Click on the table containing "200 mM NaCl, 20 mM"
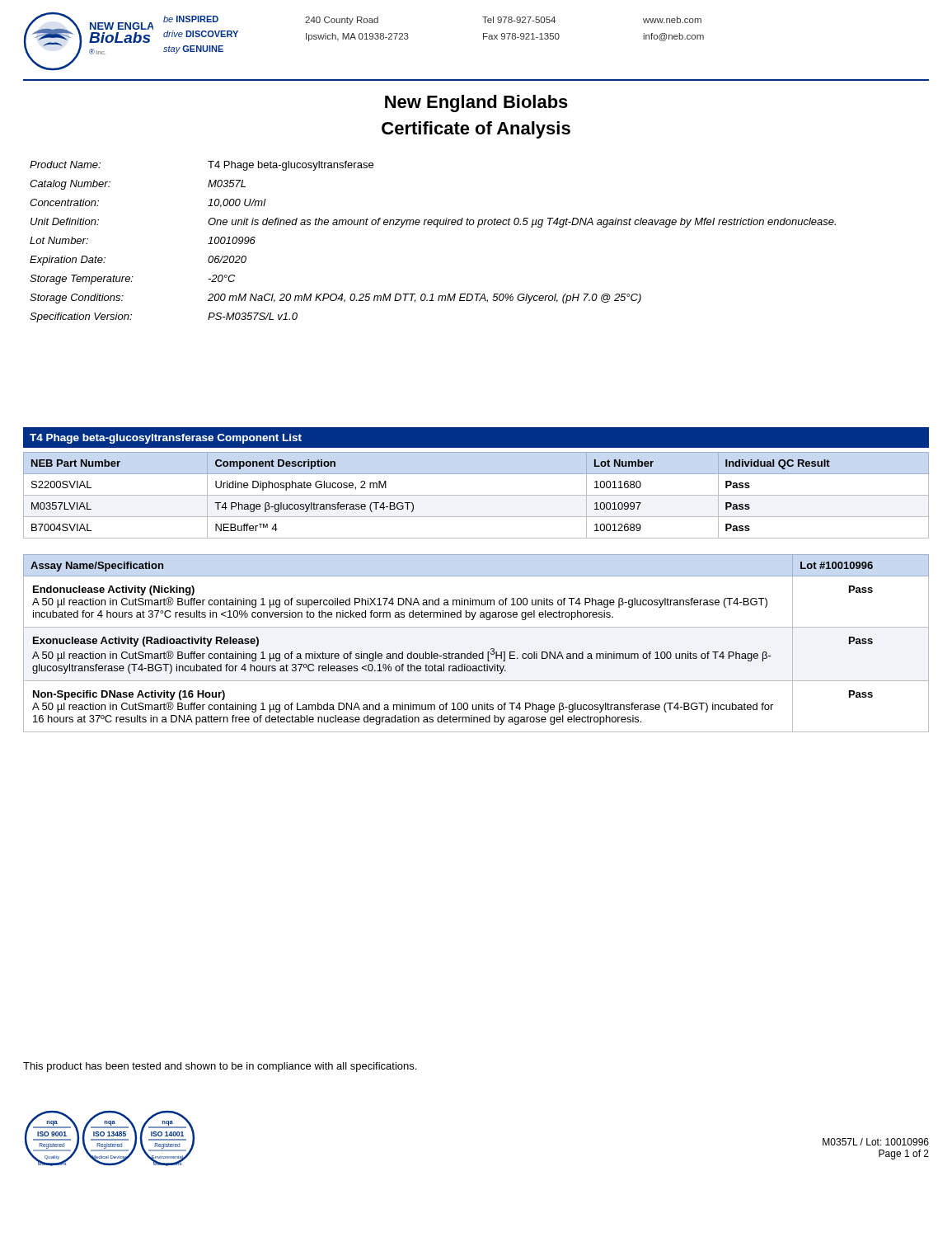Image resolution: width=952 pixels, height=1237 pixels. [x=476, y=240]
